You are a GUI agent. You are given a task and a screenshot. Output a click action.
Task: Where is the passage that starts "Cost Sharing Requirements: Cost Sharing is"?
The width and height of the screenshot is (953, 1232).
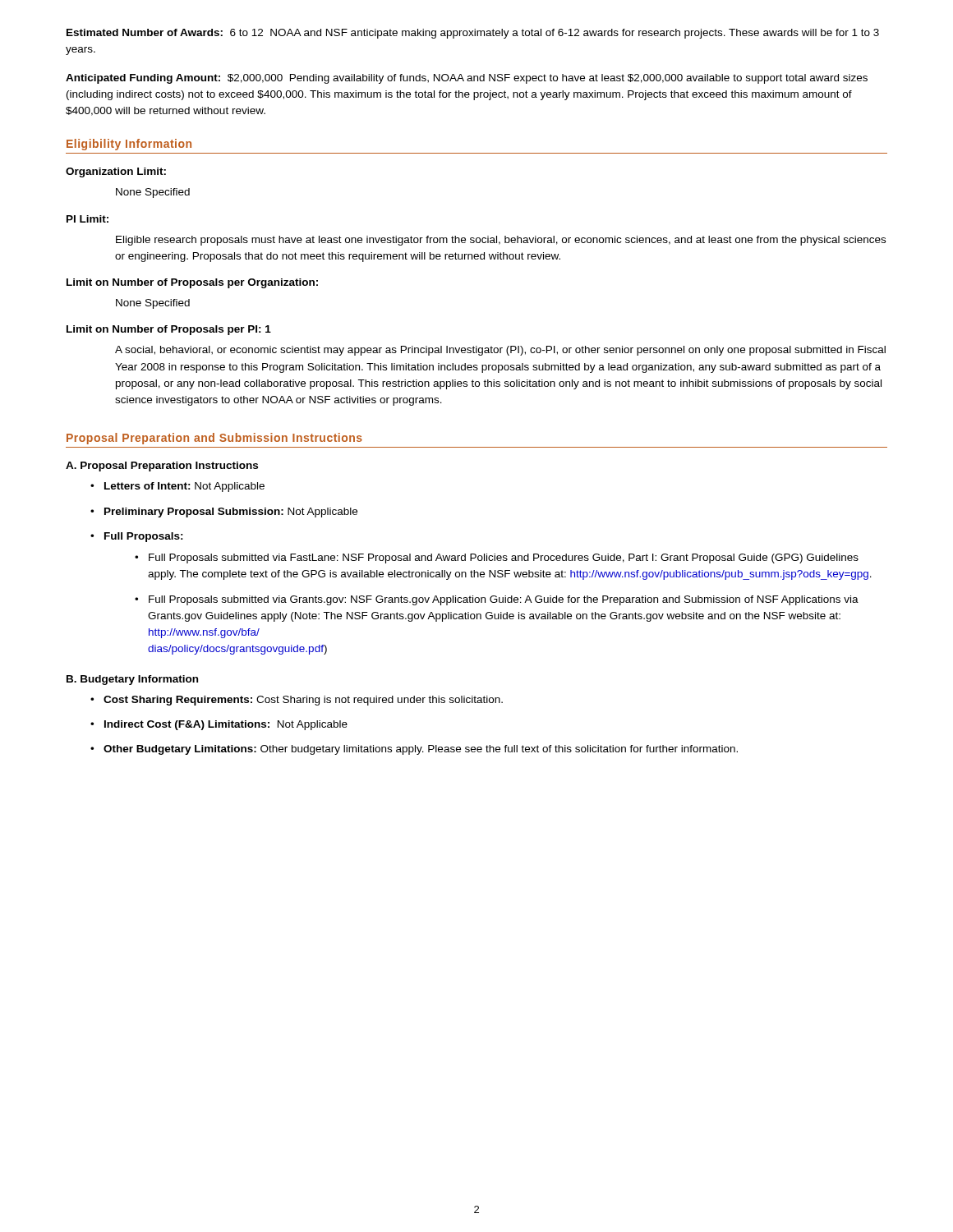[304, 699]
